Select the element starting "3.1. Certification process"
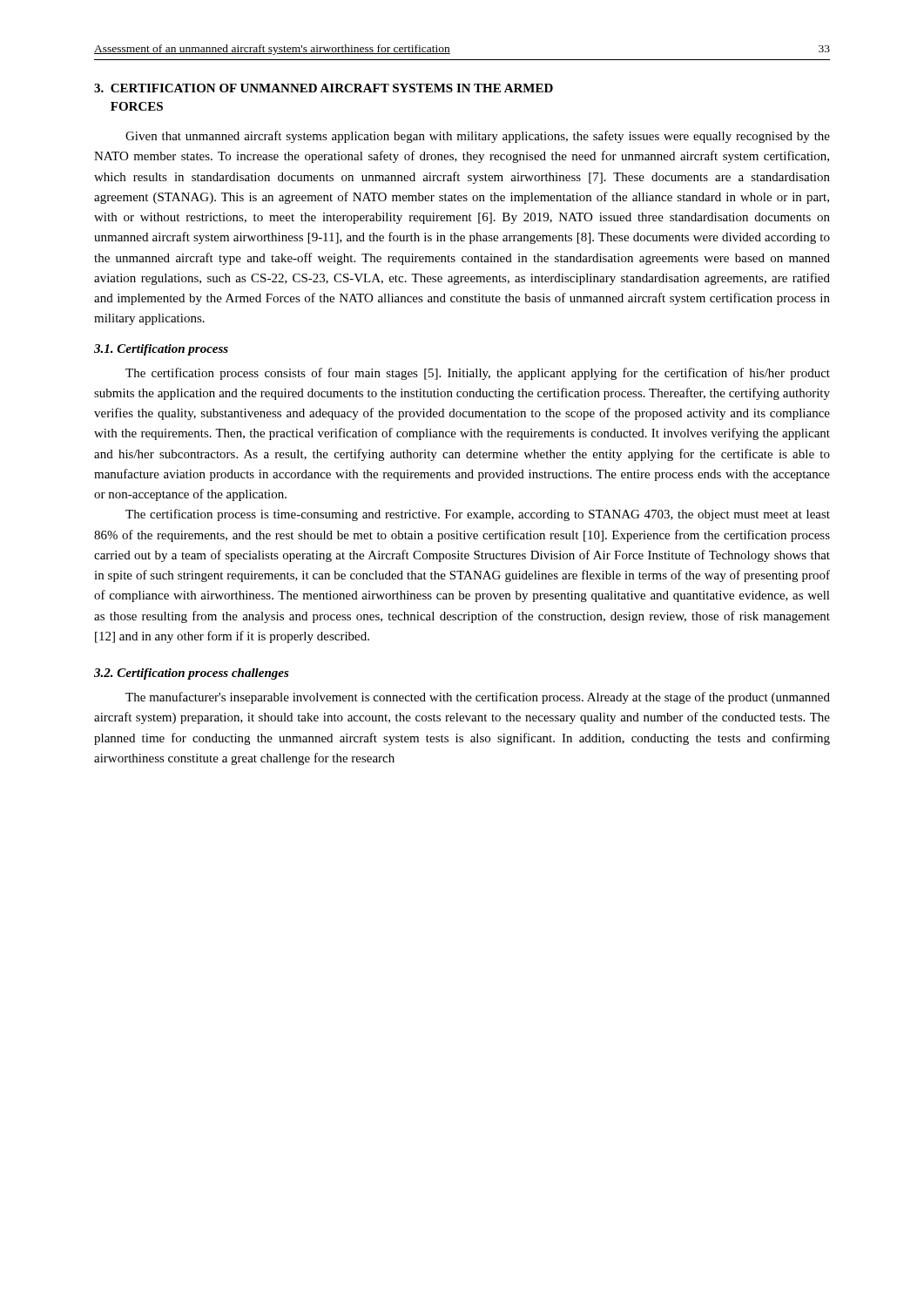924x1307 pixels. click(x=161, y=350)
